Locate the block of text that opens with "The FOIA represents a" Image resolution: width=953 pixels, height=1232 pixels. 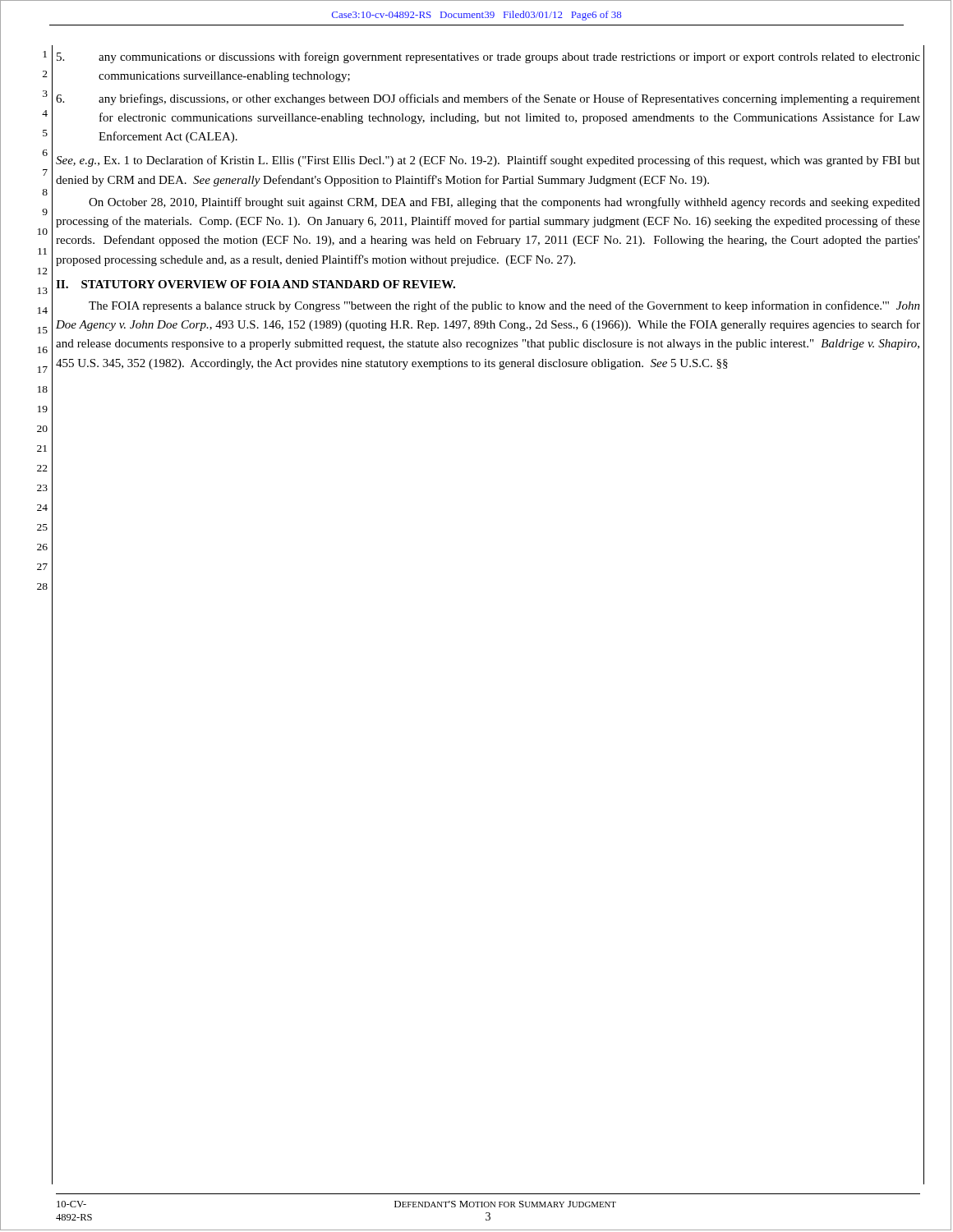coord(488,334)
